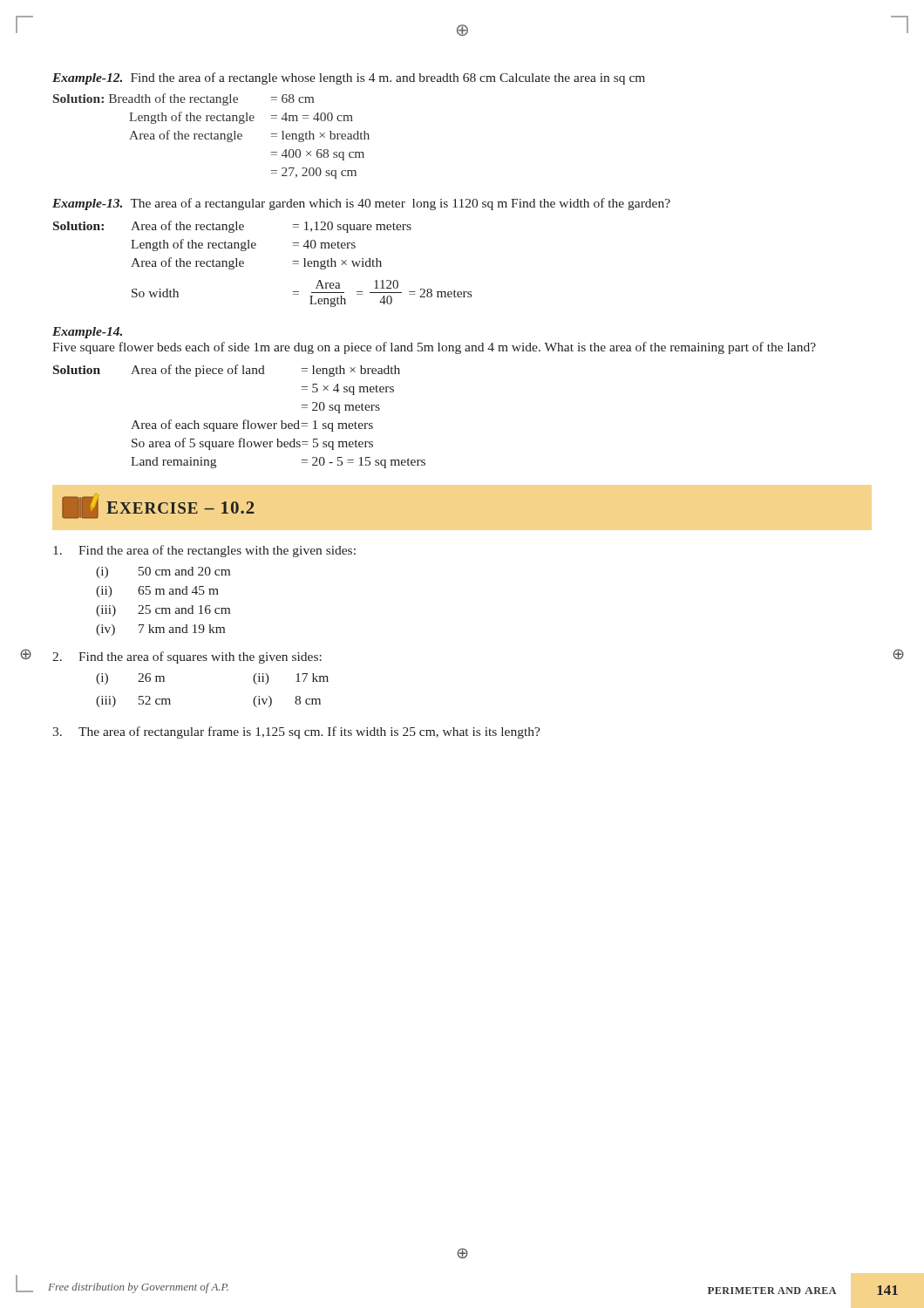Find the text block containing "Example-13. The area"
The height and width of the screenshot is (1308, 924).
[361, 204]
